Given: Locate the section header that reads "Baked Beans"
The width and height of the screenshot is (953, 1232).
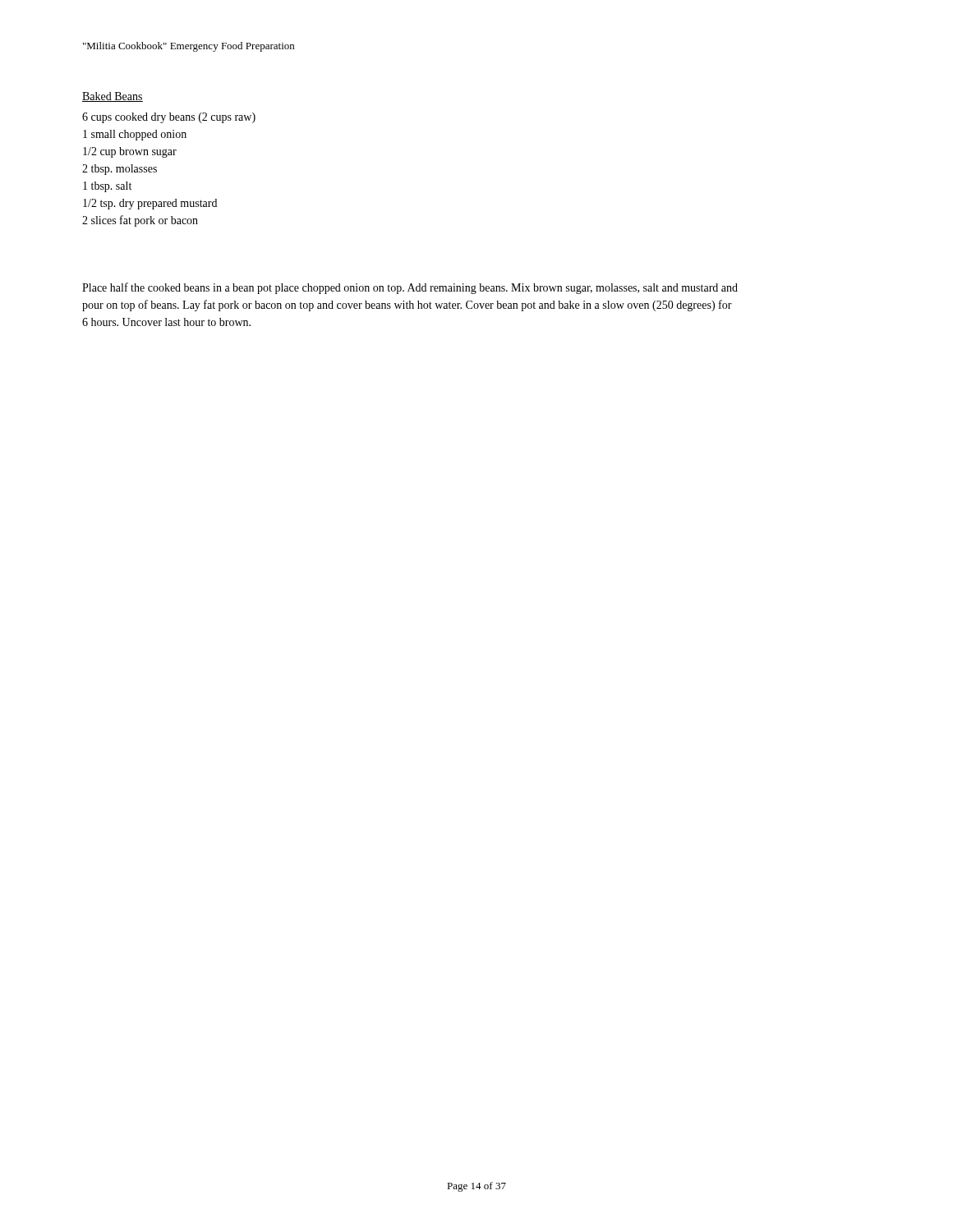Looking at the screenshot, I should 112,96.
